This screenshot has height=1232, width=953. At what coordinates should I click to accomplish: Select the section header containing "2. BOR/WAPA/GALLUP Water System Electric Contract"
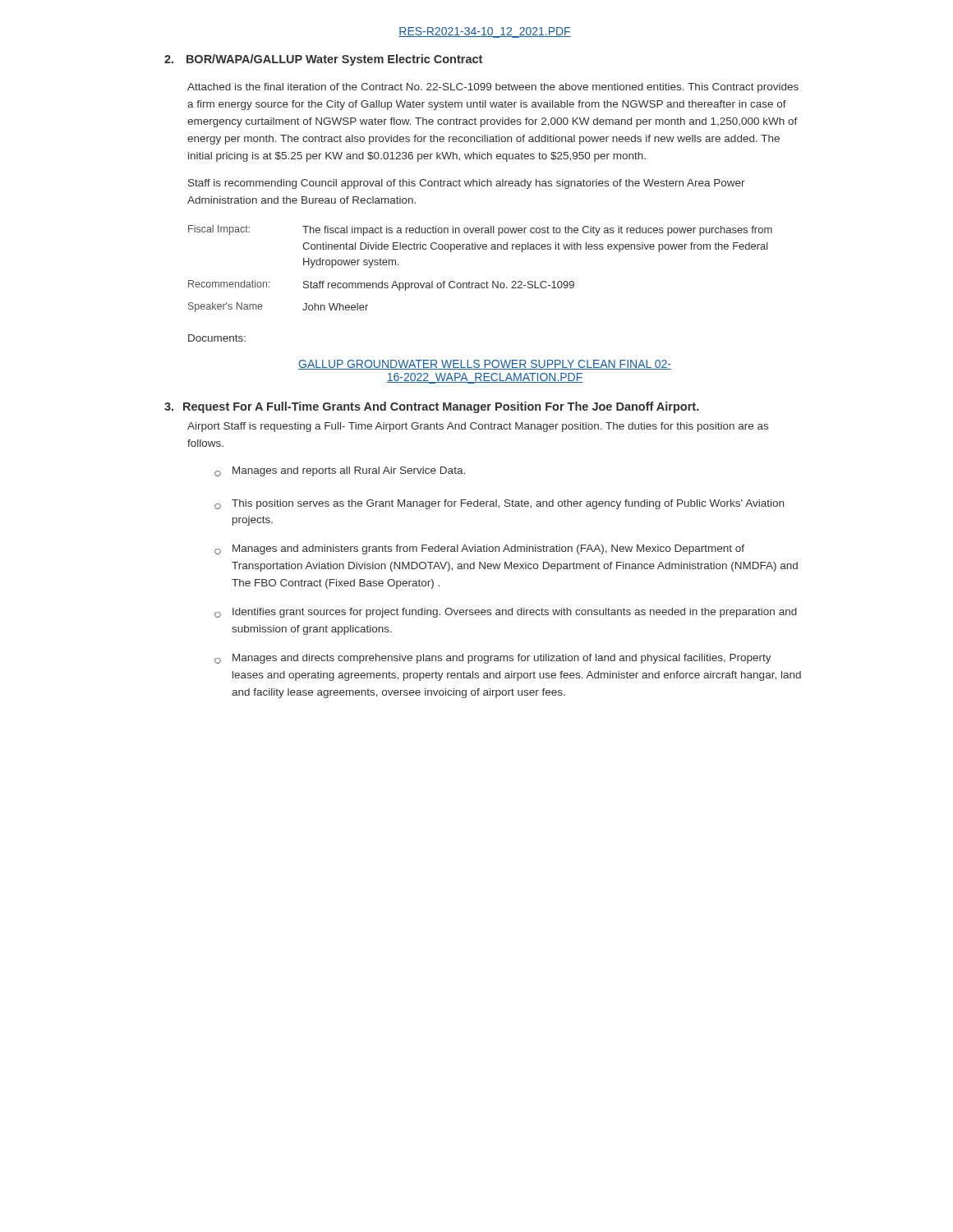coord(323,59)
